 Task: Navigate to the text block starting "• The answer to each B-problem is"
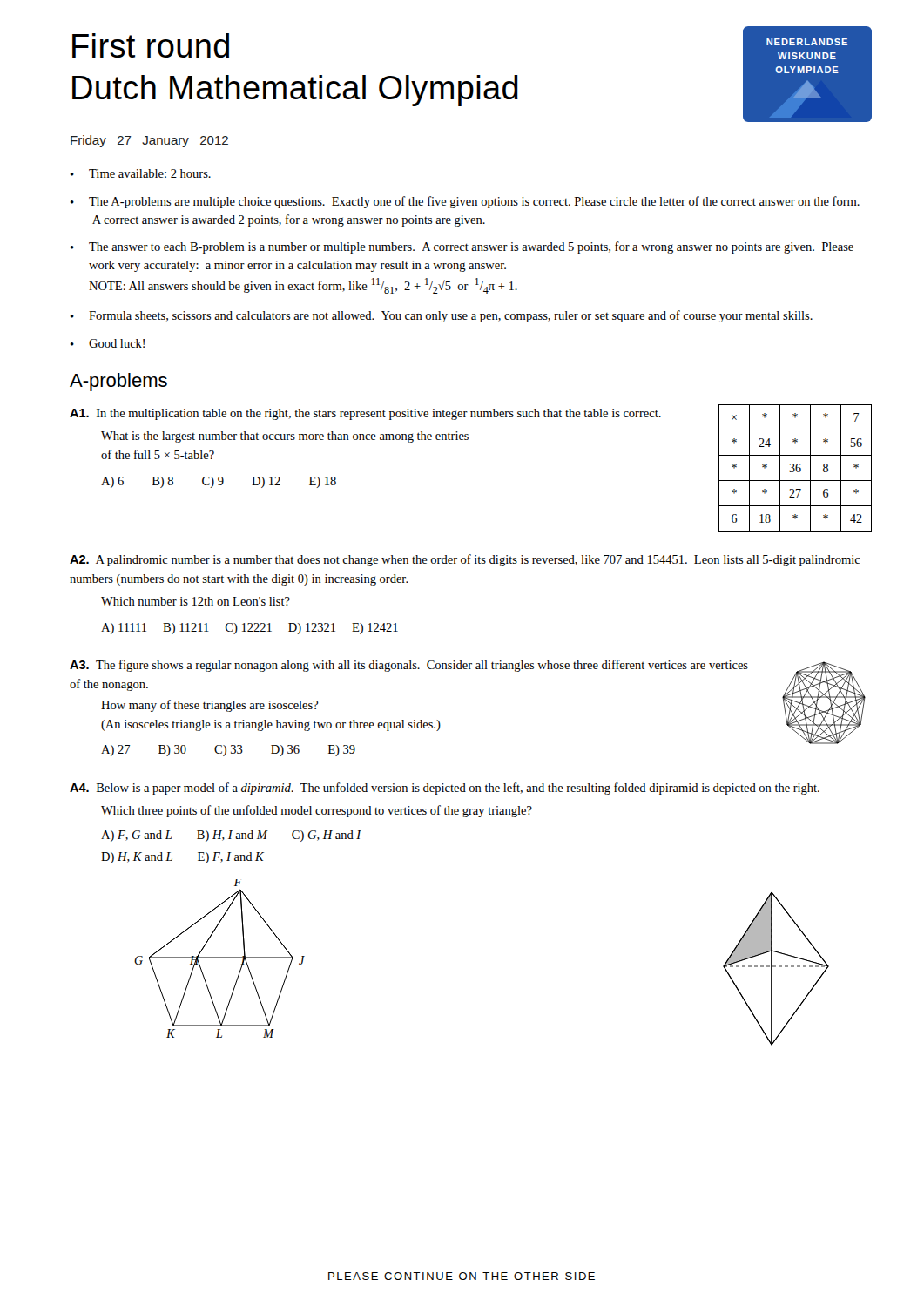tap(471, 268)
